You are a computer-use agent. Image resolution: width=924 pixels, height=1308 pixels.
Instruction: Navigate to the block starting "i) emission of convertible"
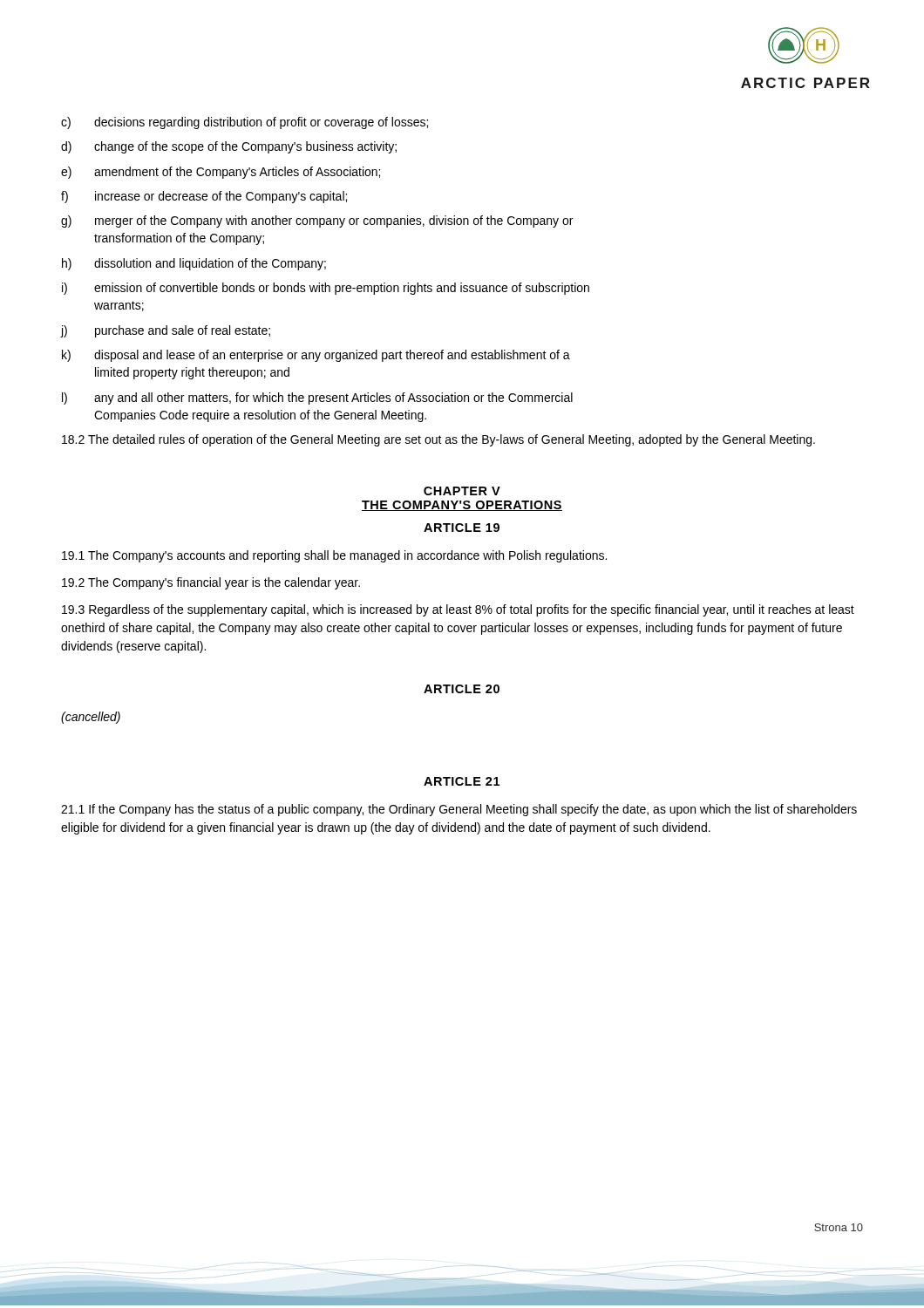click(462, 297)
